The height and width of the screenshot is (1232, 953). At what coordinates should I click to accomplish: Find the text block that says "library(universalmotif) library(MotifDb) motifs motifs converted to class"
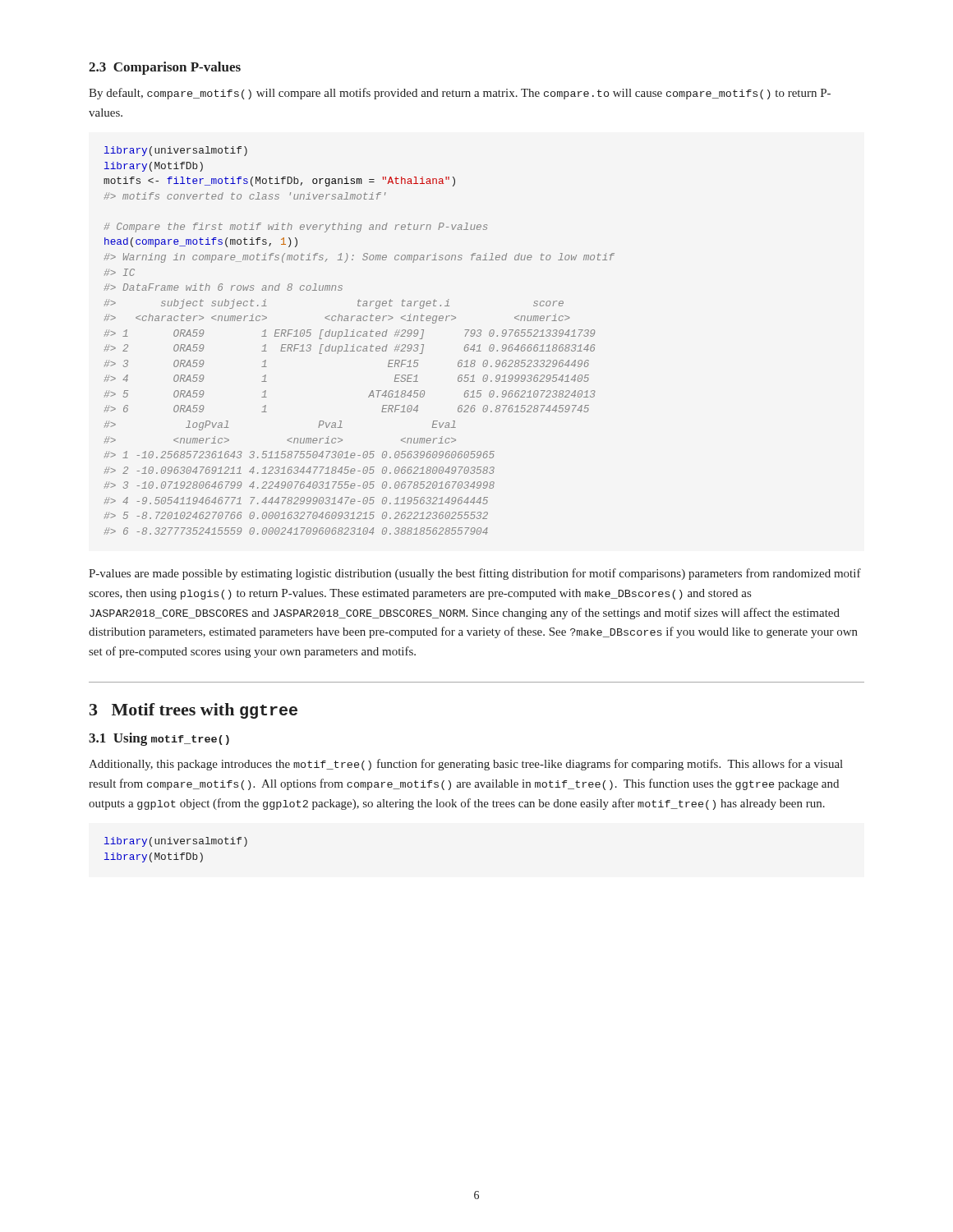click(x=359, y=341)
